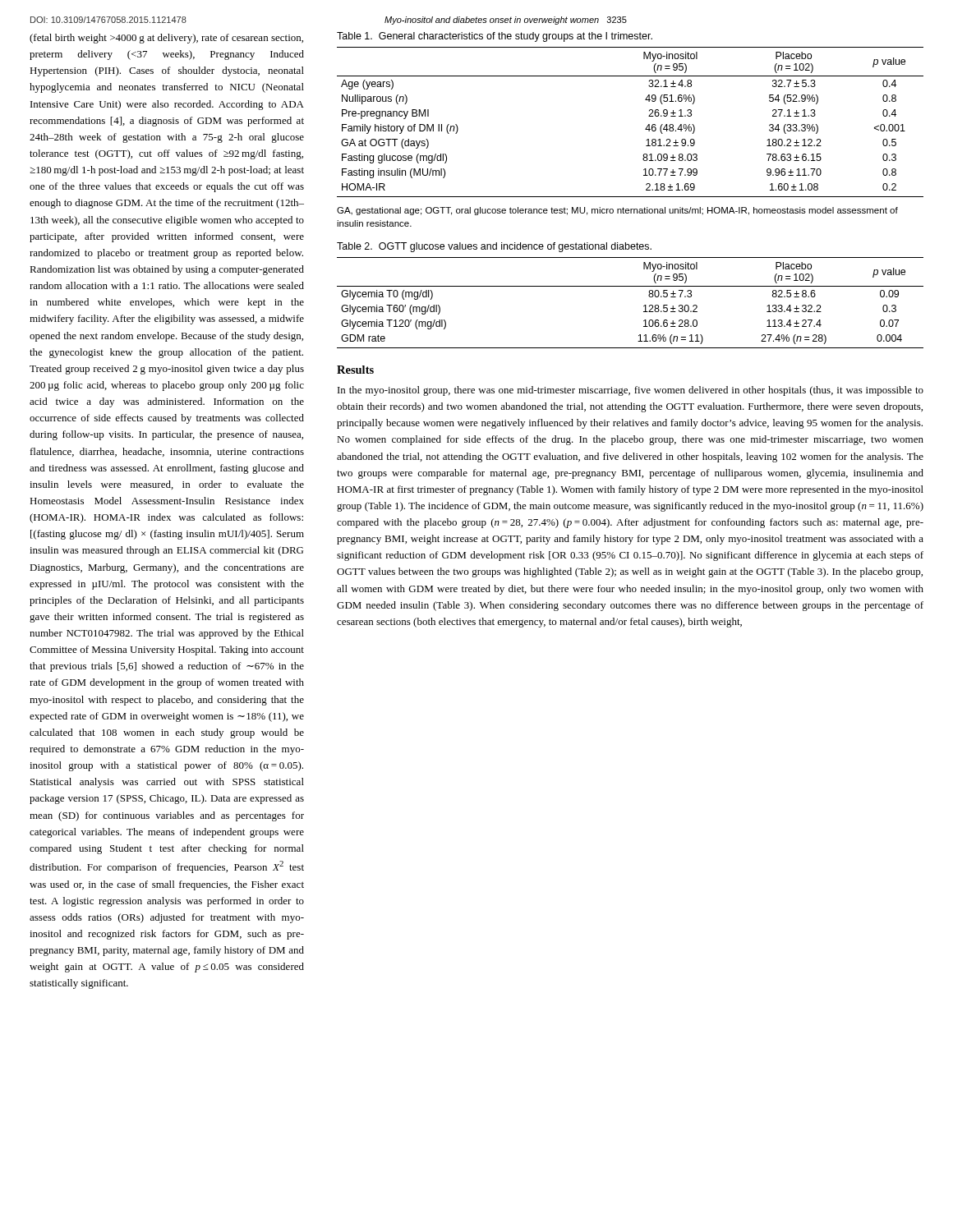Point to the block beginning "In the myo-inositol group, there"
The height and width of the screenshot is (1232, 953).
click(x=630, y=506)
